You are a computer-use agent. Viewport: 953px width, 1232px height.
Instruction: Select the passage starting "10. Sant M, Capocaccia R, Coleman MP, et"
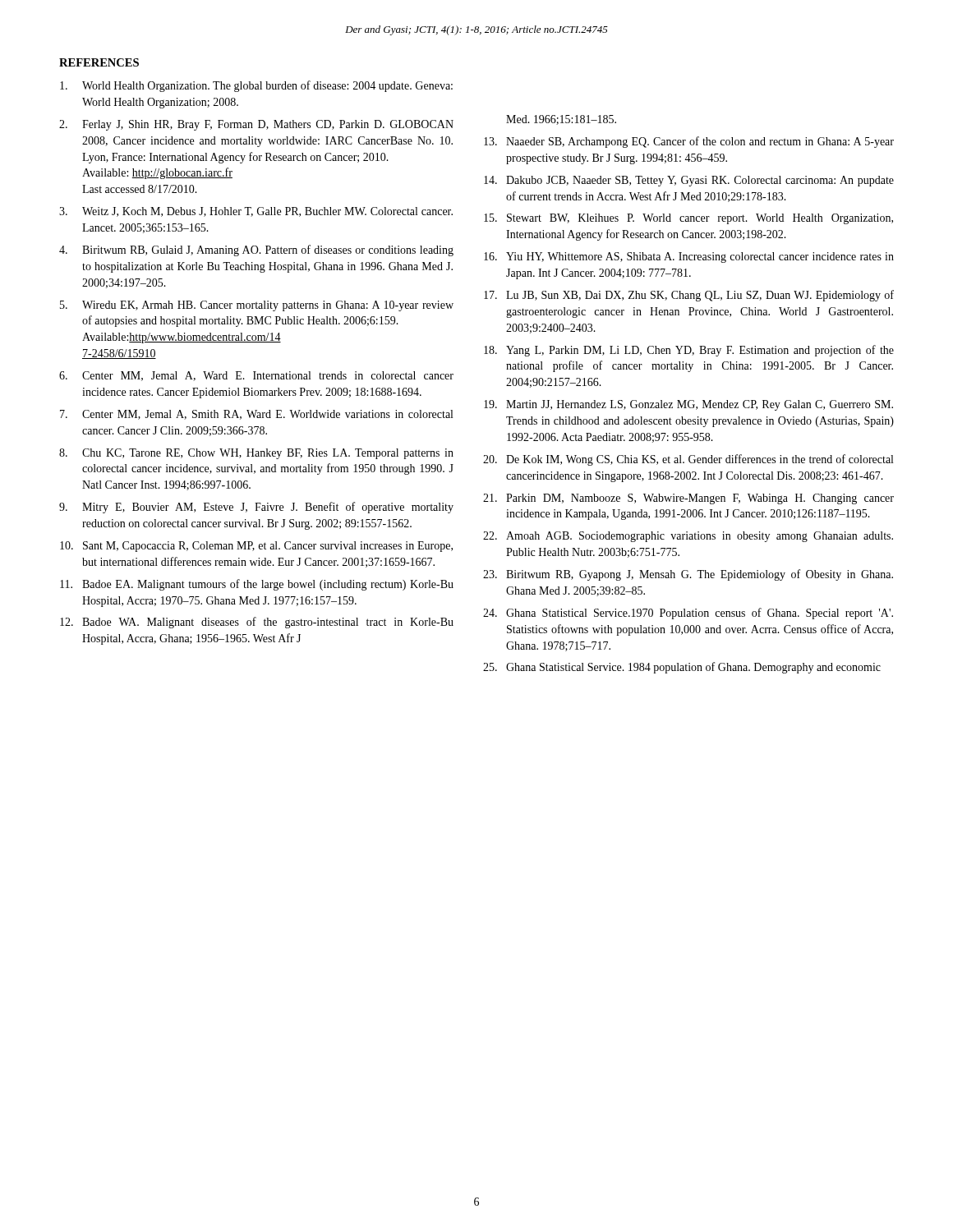[256, 554]
